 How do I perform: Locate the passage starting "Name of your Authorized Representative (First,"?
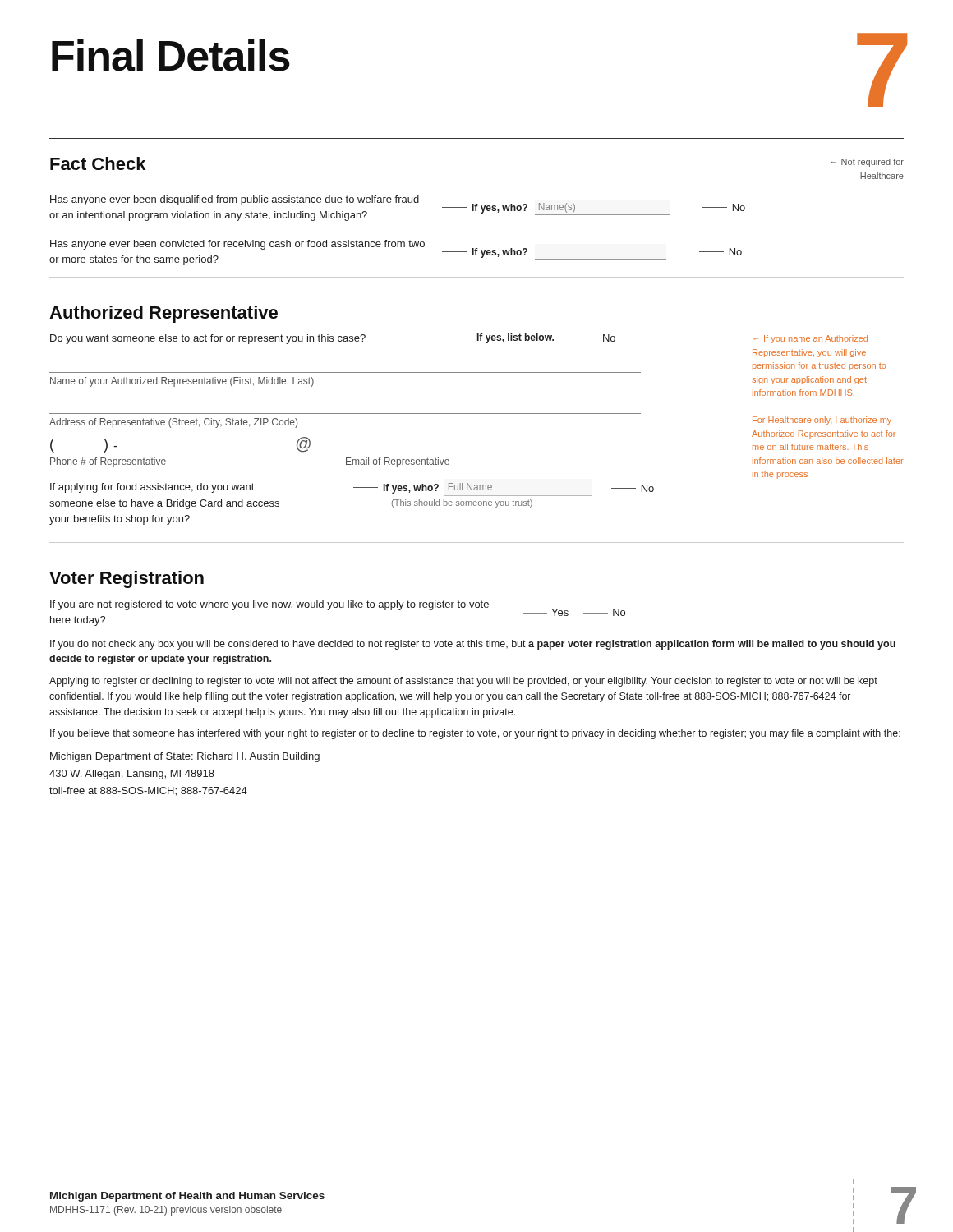(396, 370)
